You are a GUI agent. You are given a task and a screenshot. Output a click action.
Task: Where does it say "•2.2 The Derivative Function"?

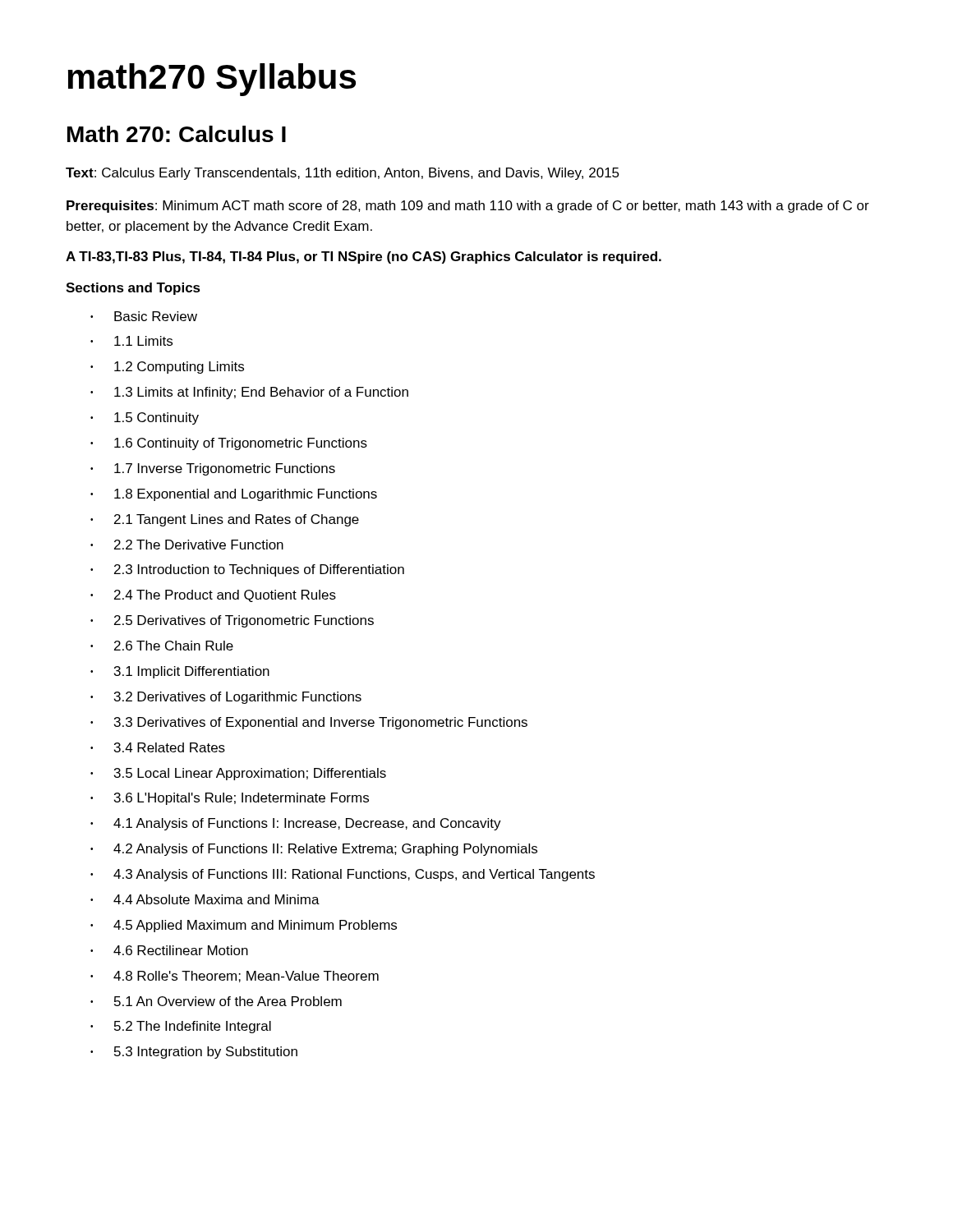click(x=187, y=545)
